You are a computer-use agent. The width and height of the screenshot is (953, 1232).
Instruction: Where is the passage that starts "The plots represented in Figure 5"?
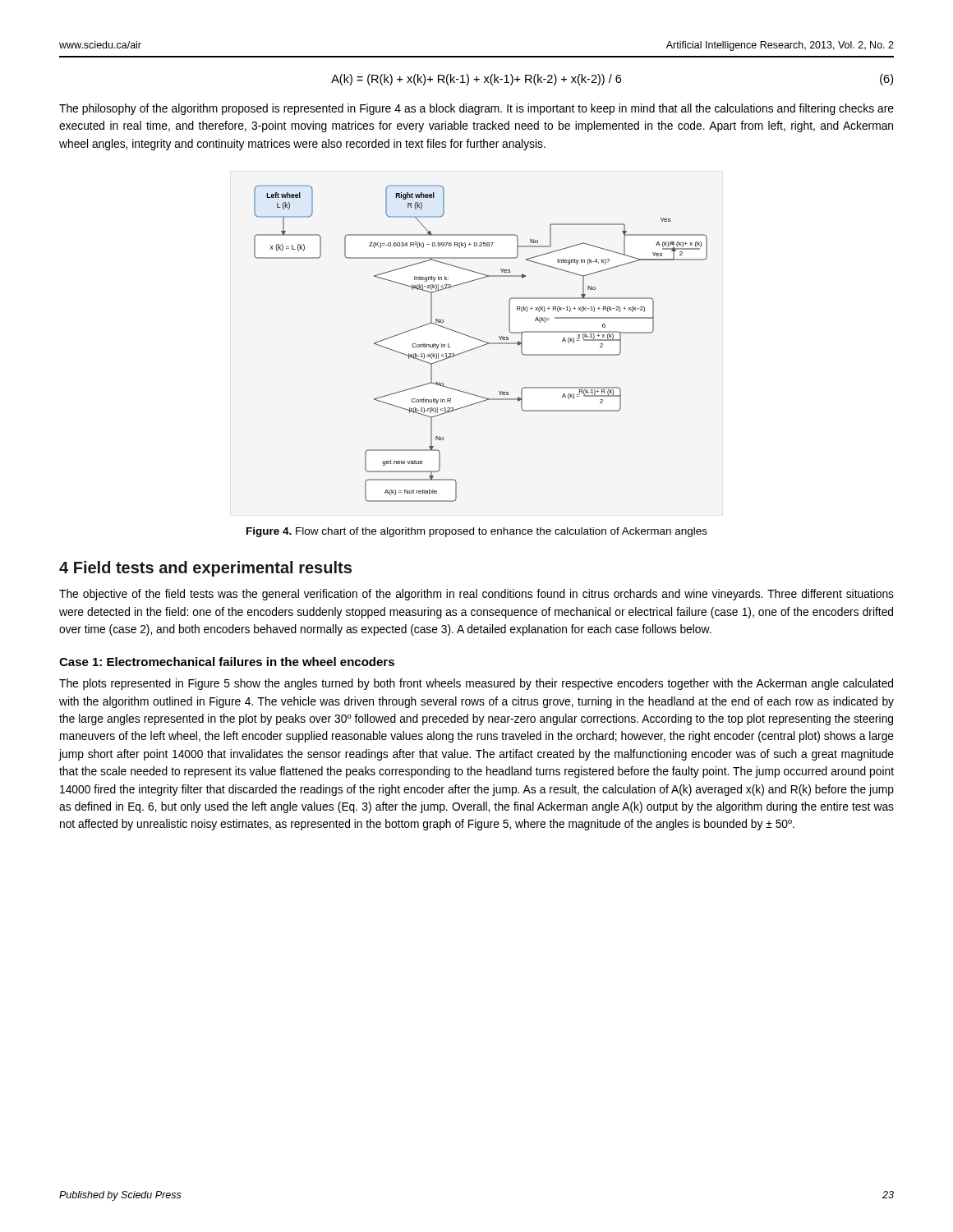(x=476, y=754)
